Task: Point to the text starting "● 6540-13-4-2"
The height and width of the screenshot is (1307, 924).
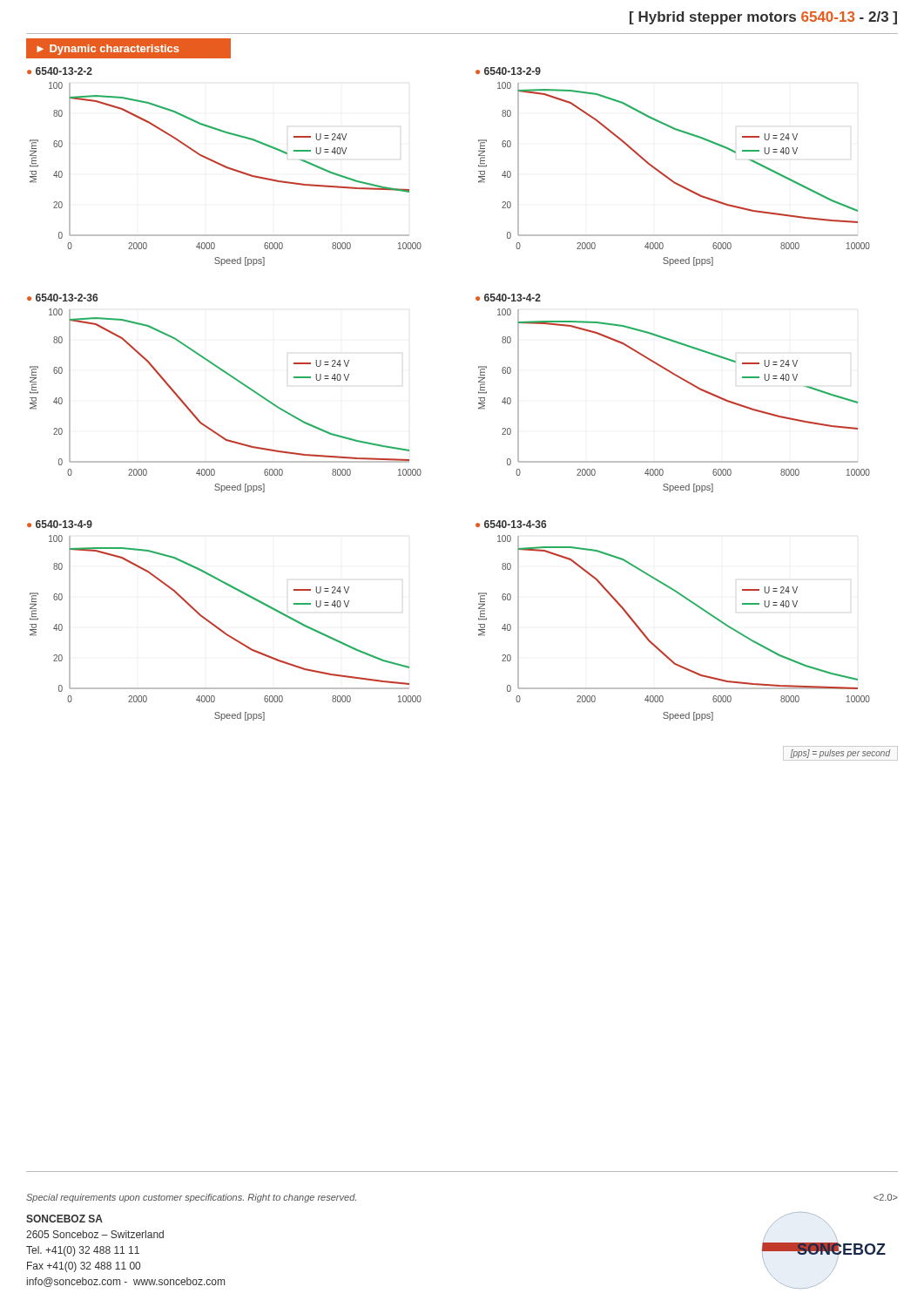Action: [x=508, y=298]
